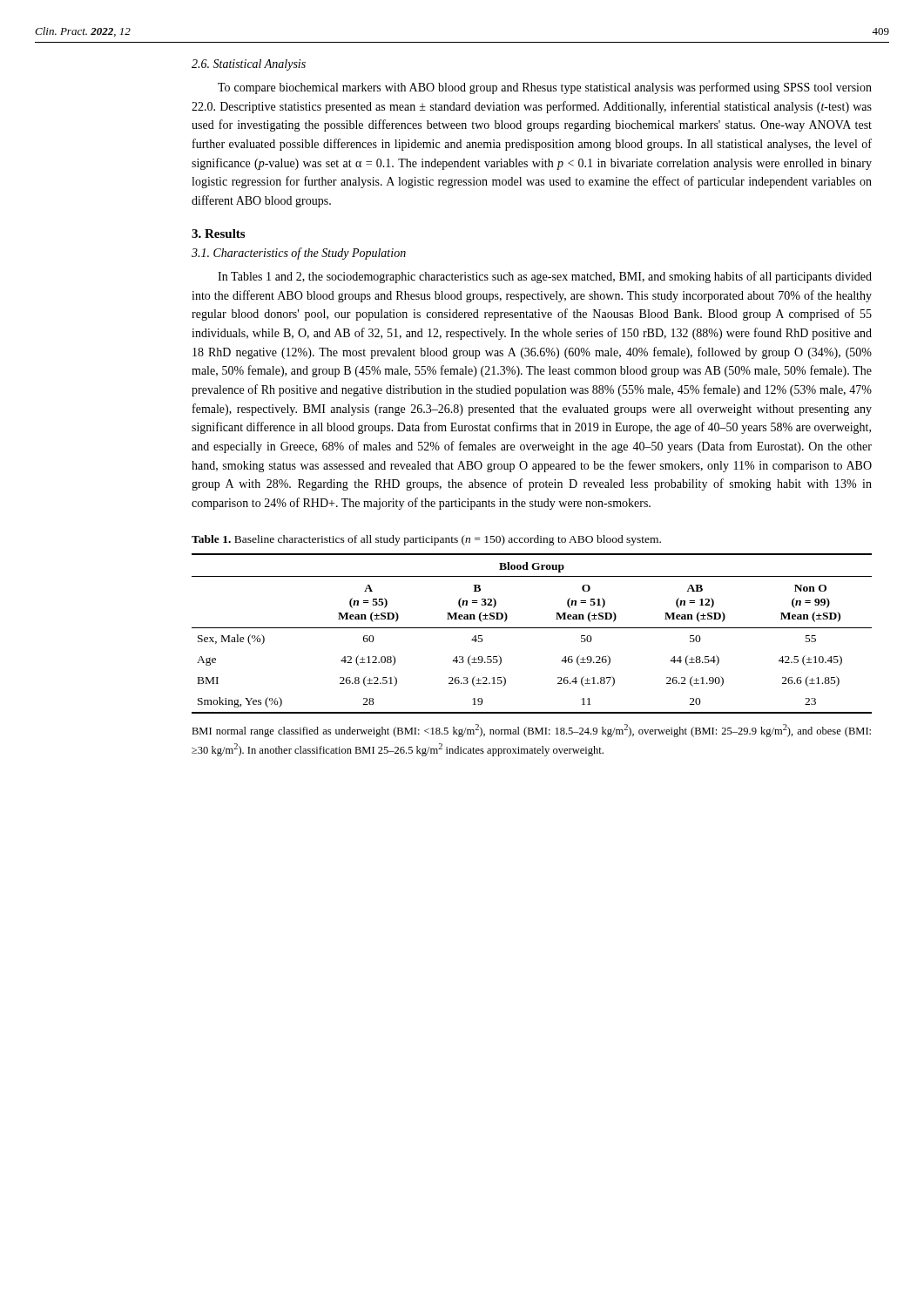
Task: Locate the text "3. Results"
Action: [x=218, y=233]
